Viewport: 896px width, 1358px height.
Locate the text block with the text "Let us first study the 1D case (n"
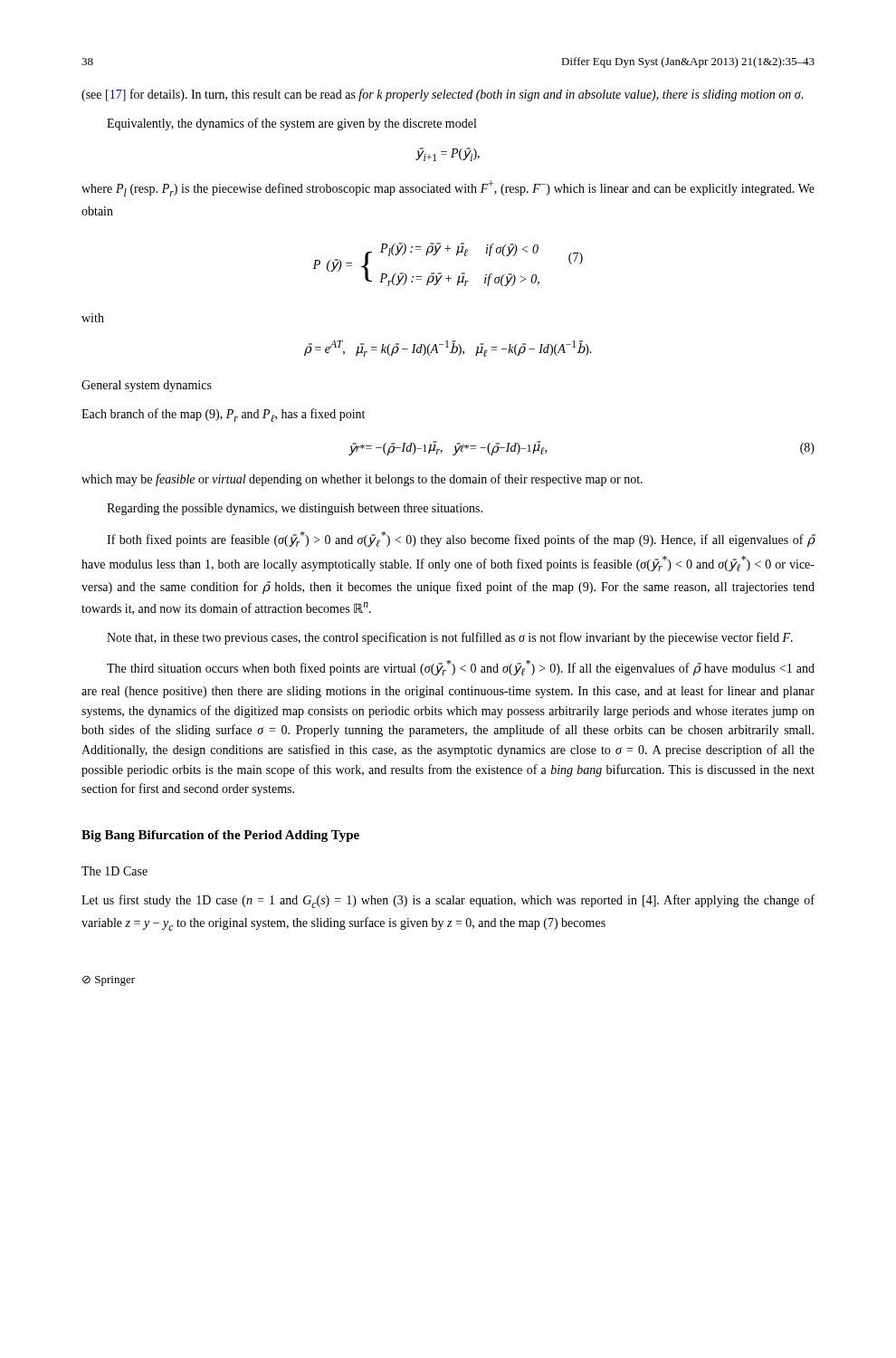448,913
